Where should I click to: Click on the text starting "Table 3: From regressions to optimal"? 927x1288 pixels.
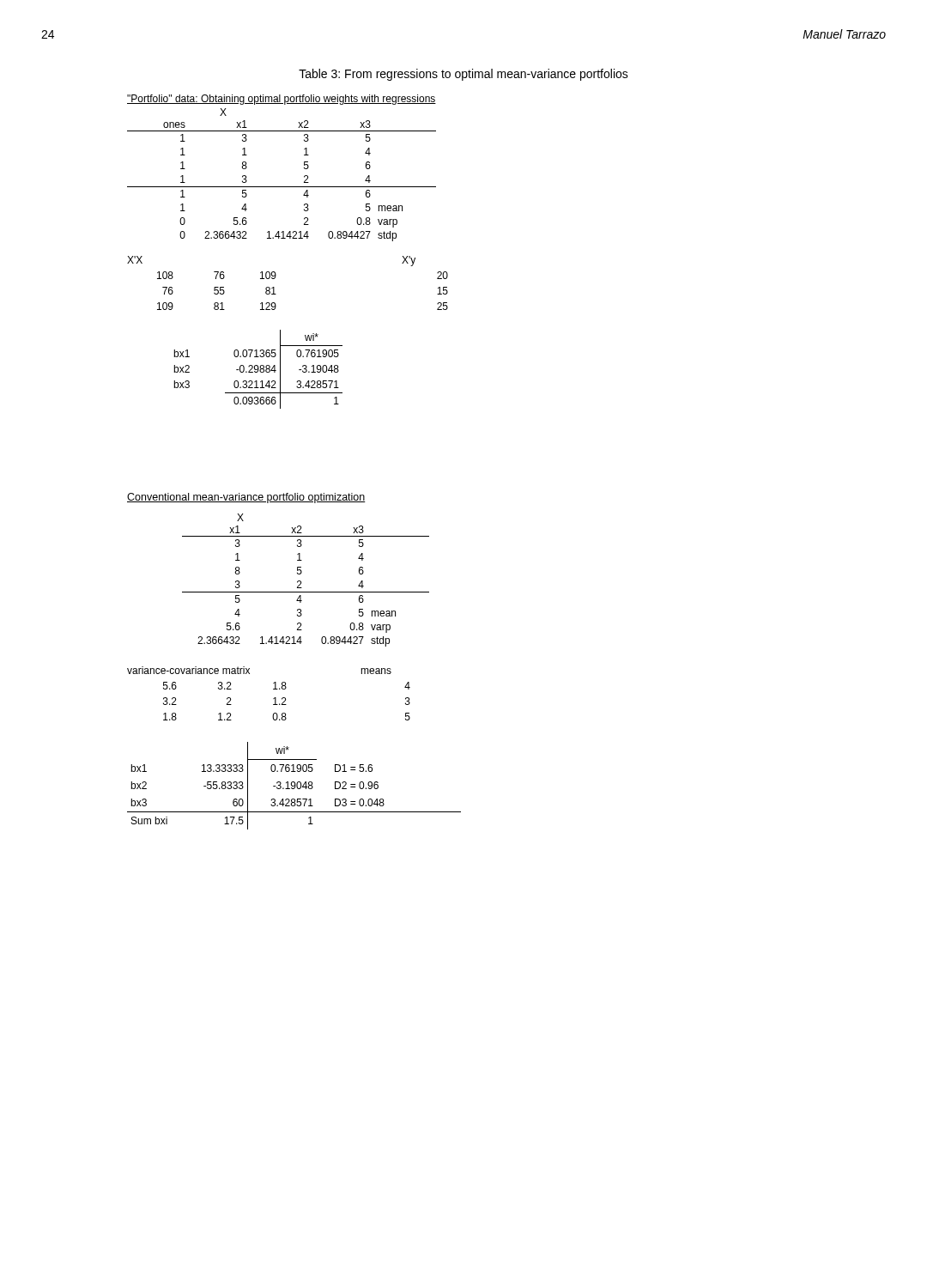pos(464,74)
